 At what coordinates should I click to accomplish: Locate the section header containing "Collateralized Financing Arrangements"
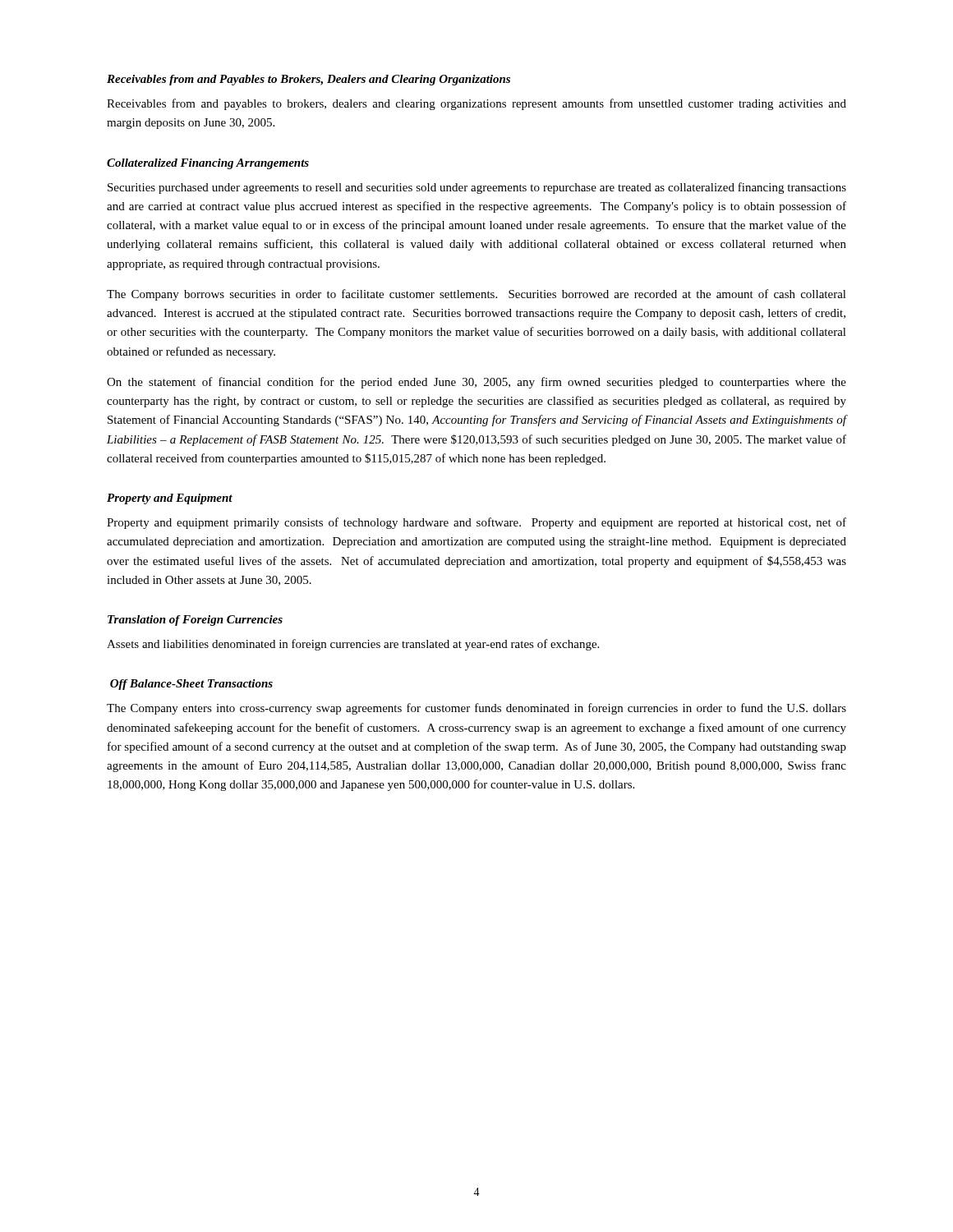click(208, 162)
